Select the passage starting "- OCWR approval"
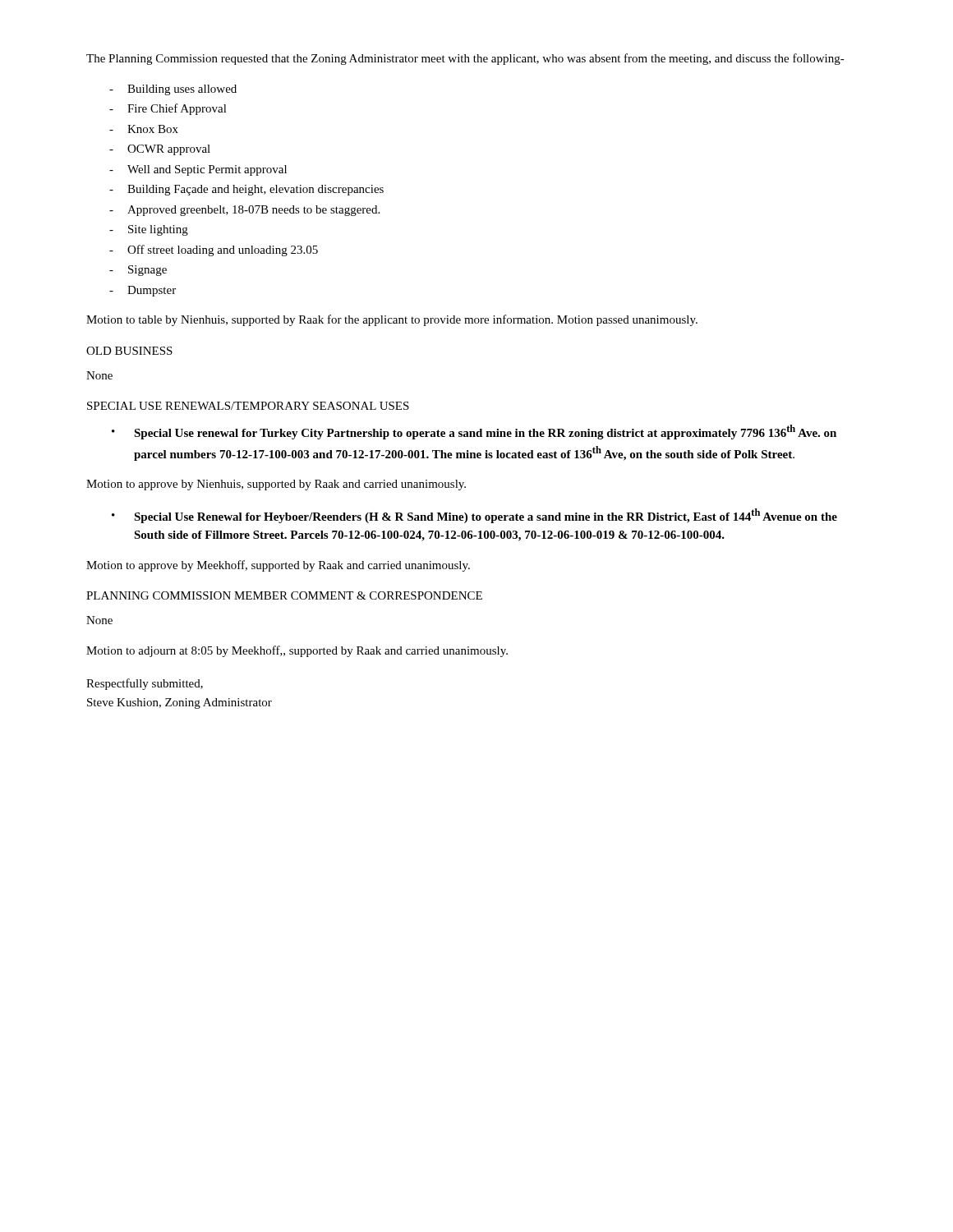This screenshot has width=953, height=1232. [160, 149]
